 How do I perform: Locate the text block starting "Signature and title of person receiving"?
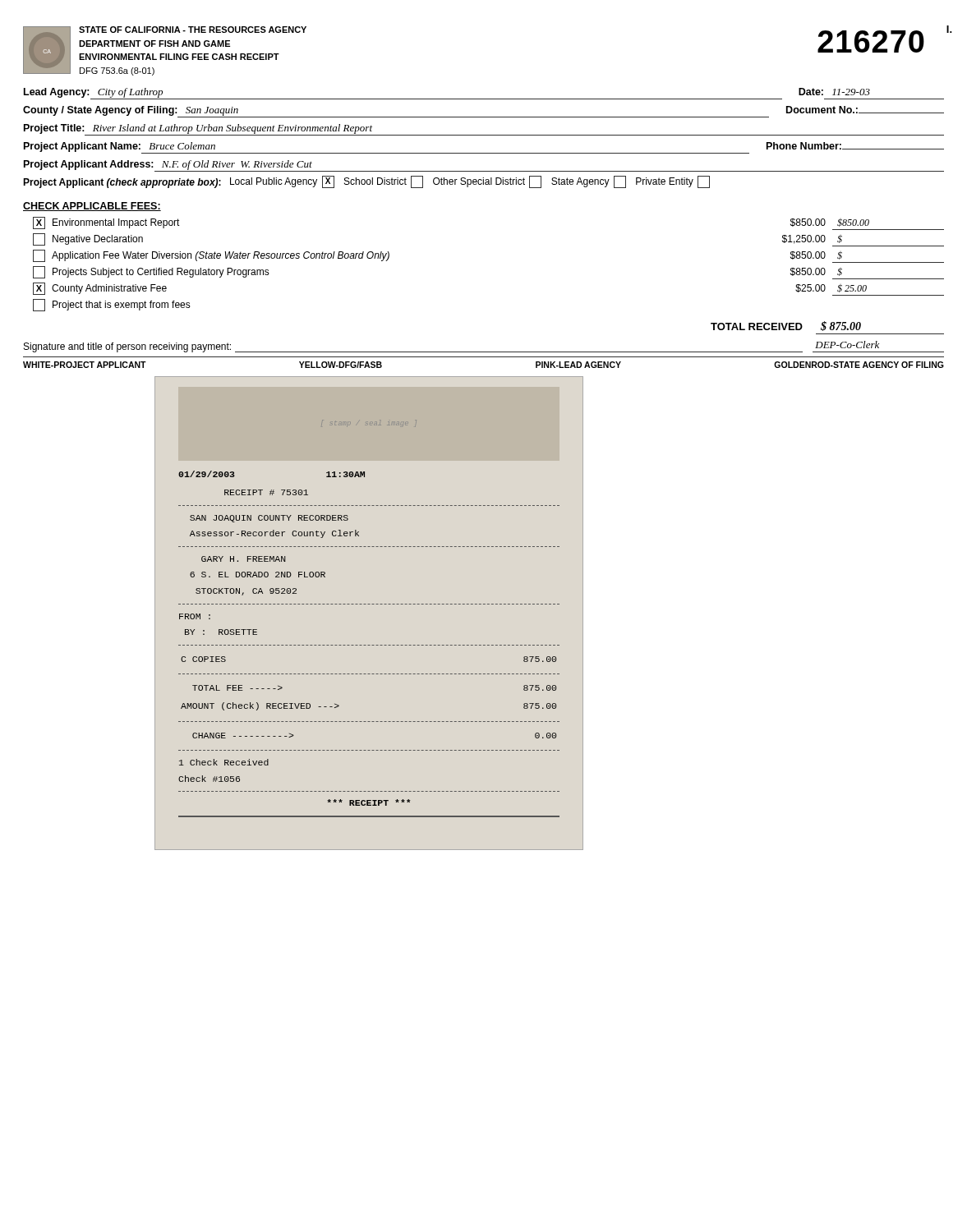pyautogui.click(x=484, y=345)
